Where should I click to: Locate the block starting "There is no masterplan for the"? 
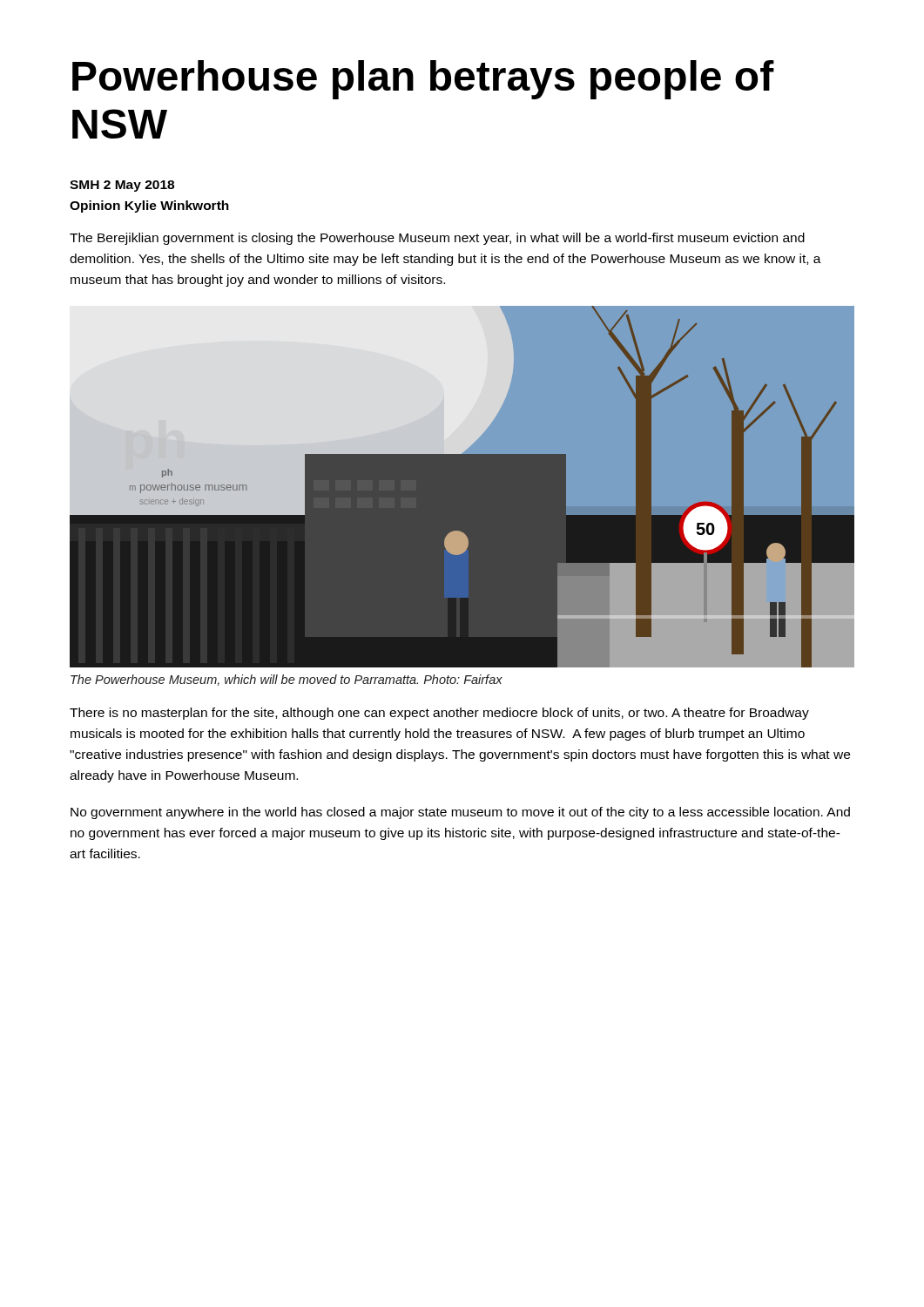click(460, 744)
